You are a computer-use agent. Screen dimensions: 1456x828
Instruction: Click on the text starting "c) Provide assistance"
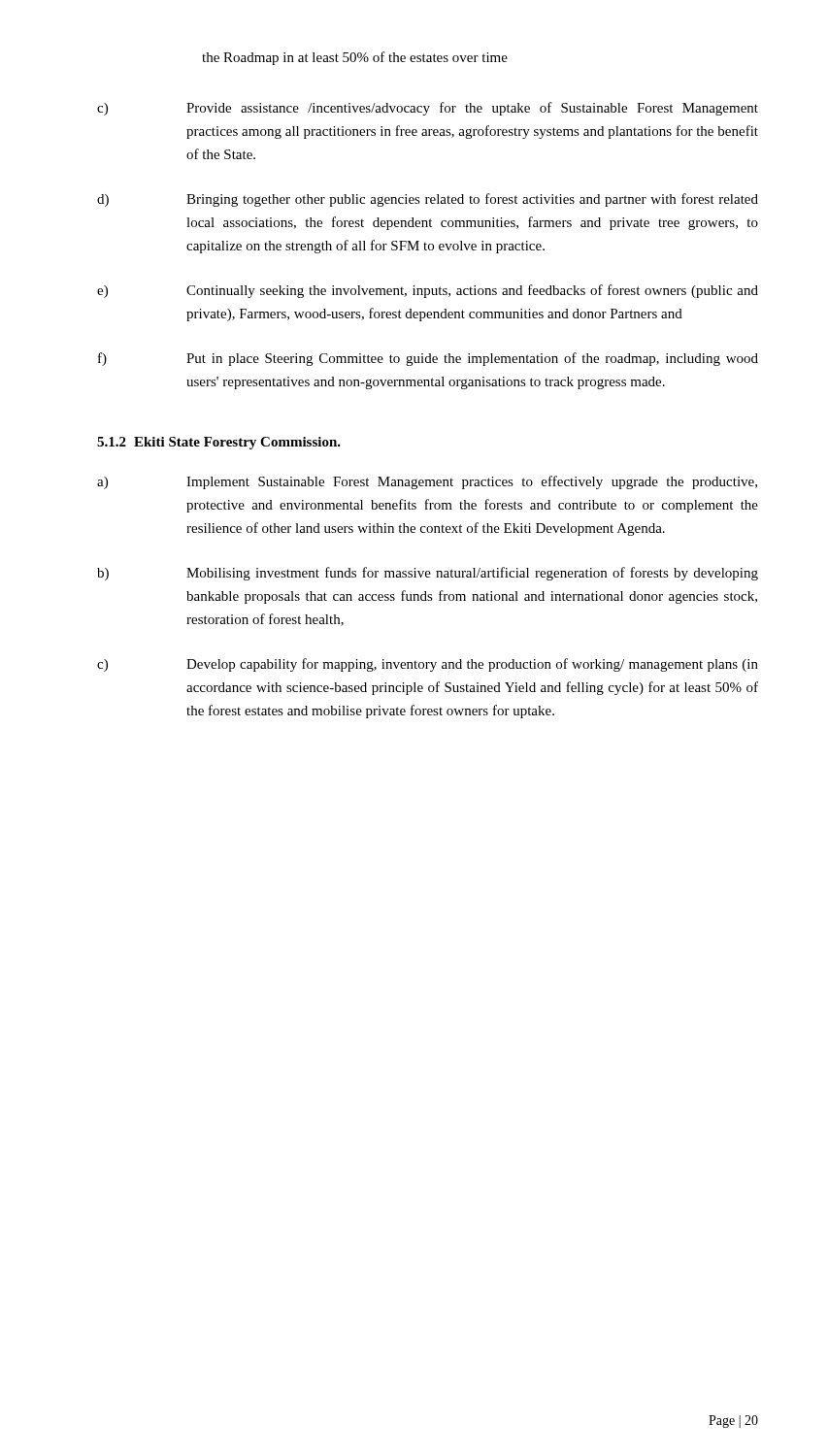pos(428,131)
